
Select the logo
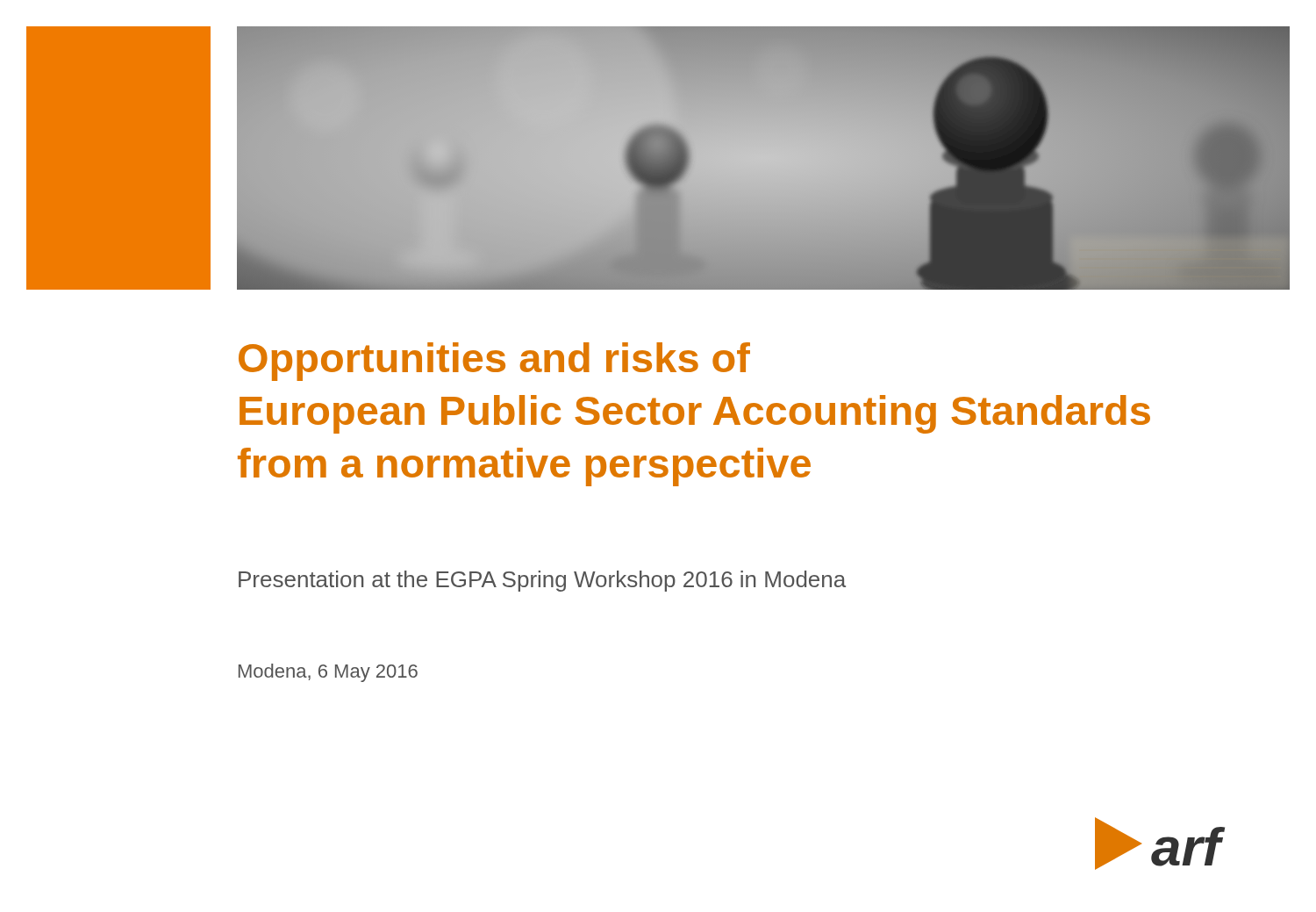pos(1176,844)
